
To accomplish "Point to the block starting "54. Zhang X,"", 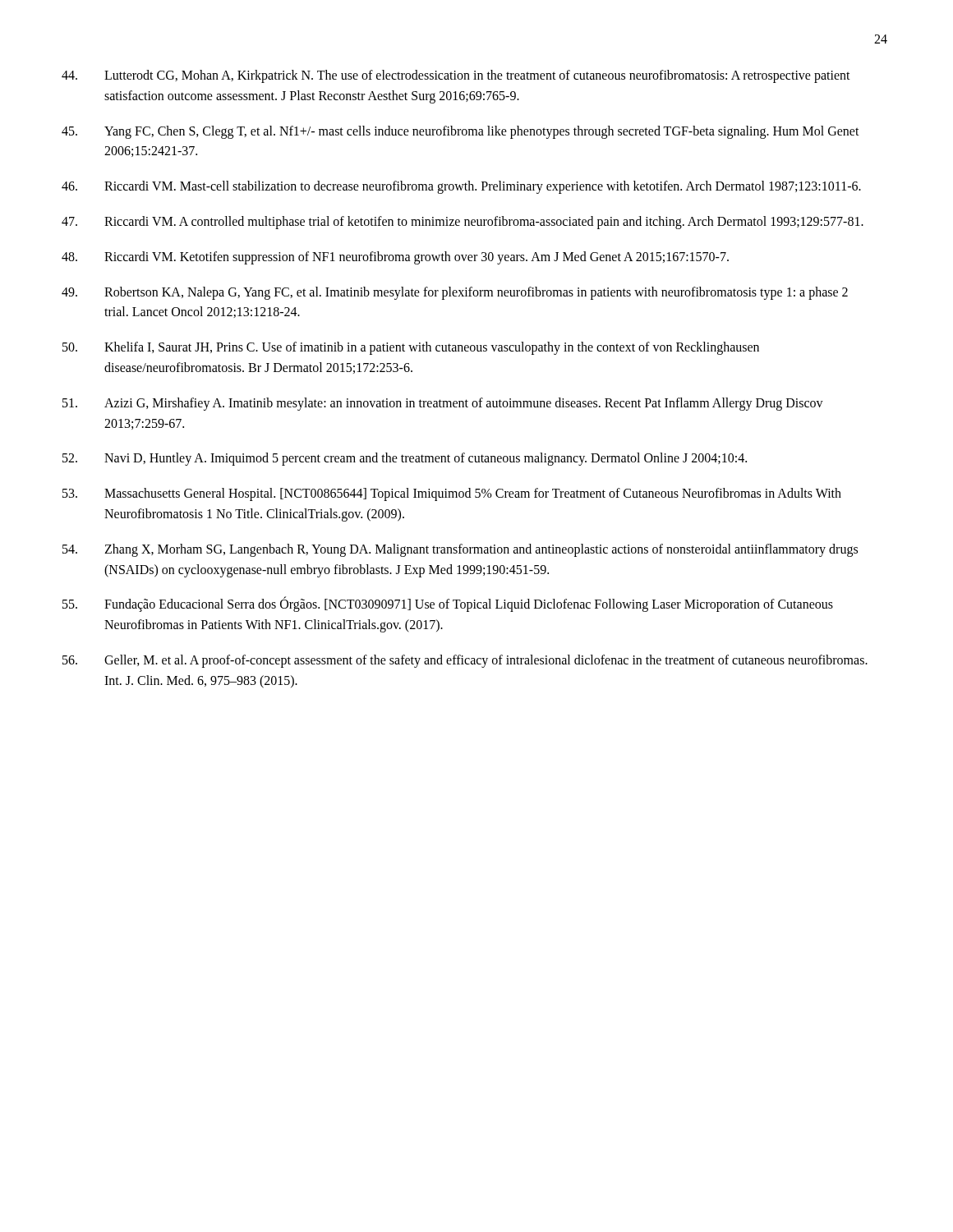I will [468, 560].
